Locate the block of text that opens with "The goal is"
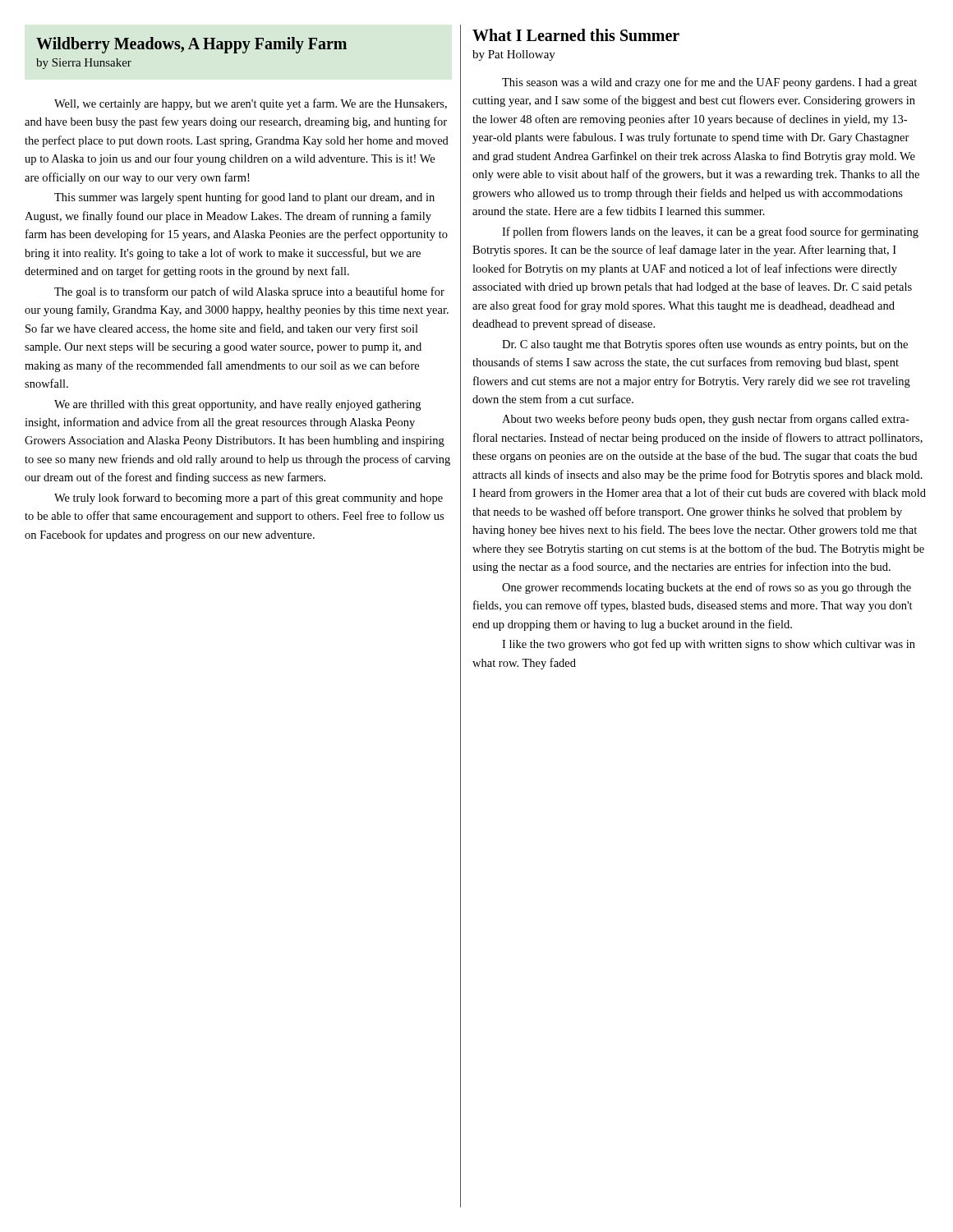 pos(238,338)
